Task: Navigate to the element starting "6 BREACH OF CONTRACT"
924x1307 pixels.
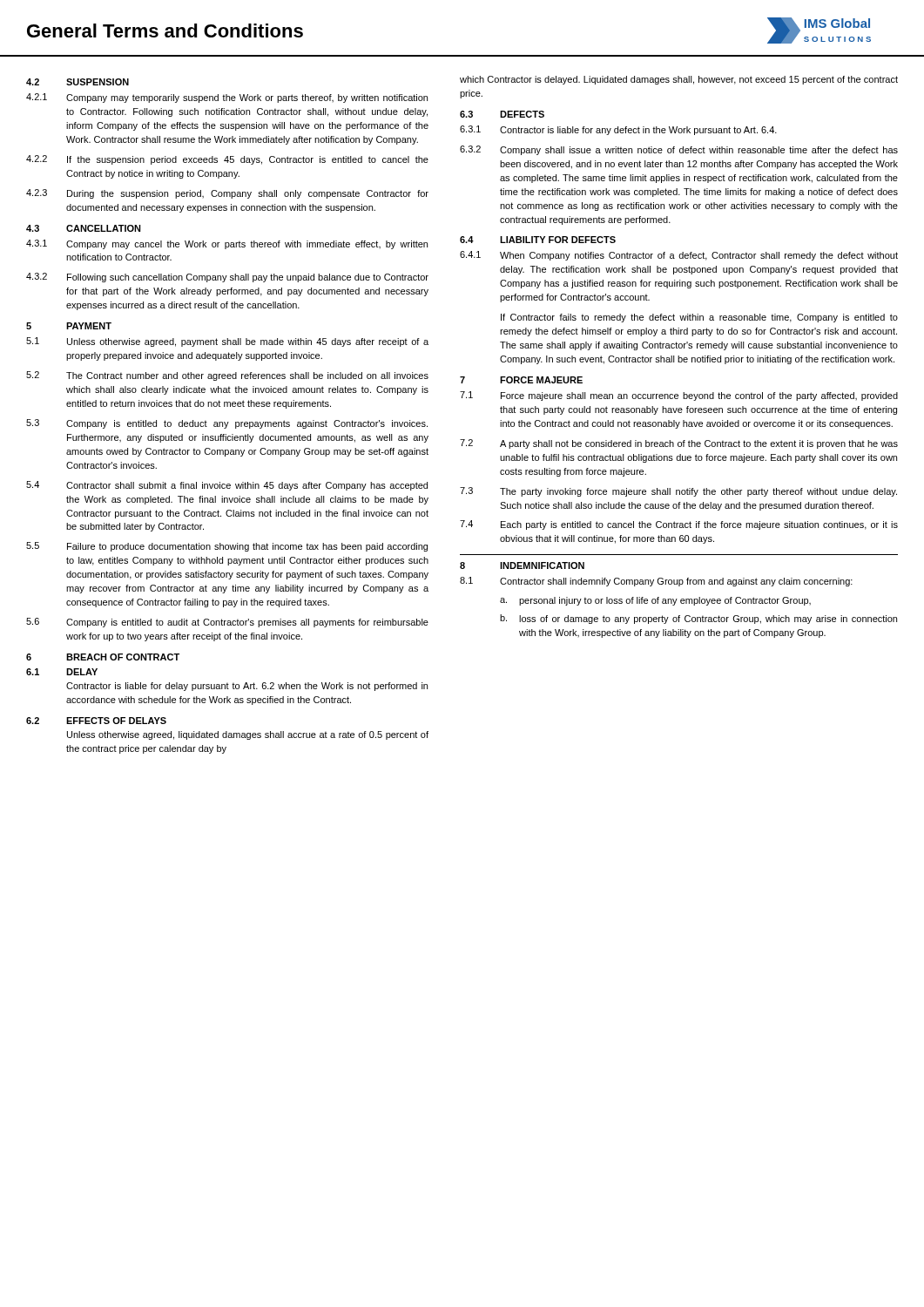Action: 103,657
